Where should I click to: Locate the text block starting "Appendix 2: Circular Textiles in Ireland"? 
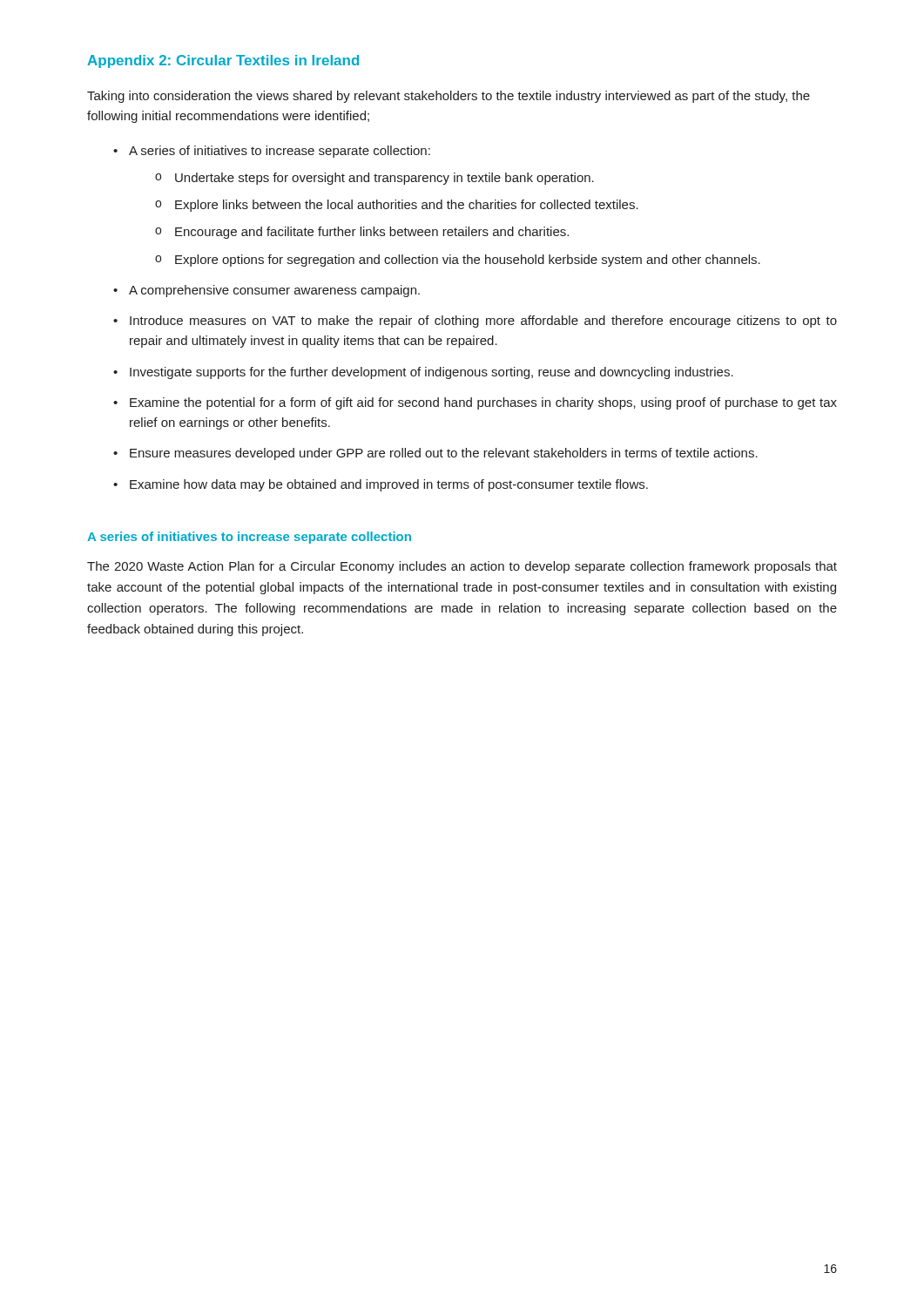(x=224, y=61)
